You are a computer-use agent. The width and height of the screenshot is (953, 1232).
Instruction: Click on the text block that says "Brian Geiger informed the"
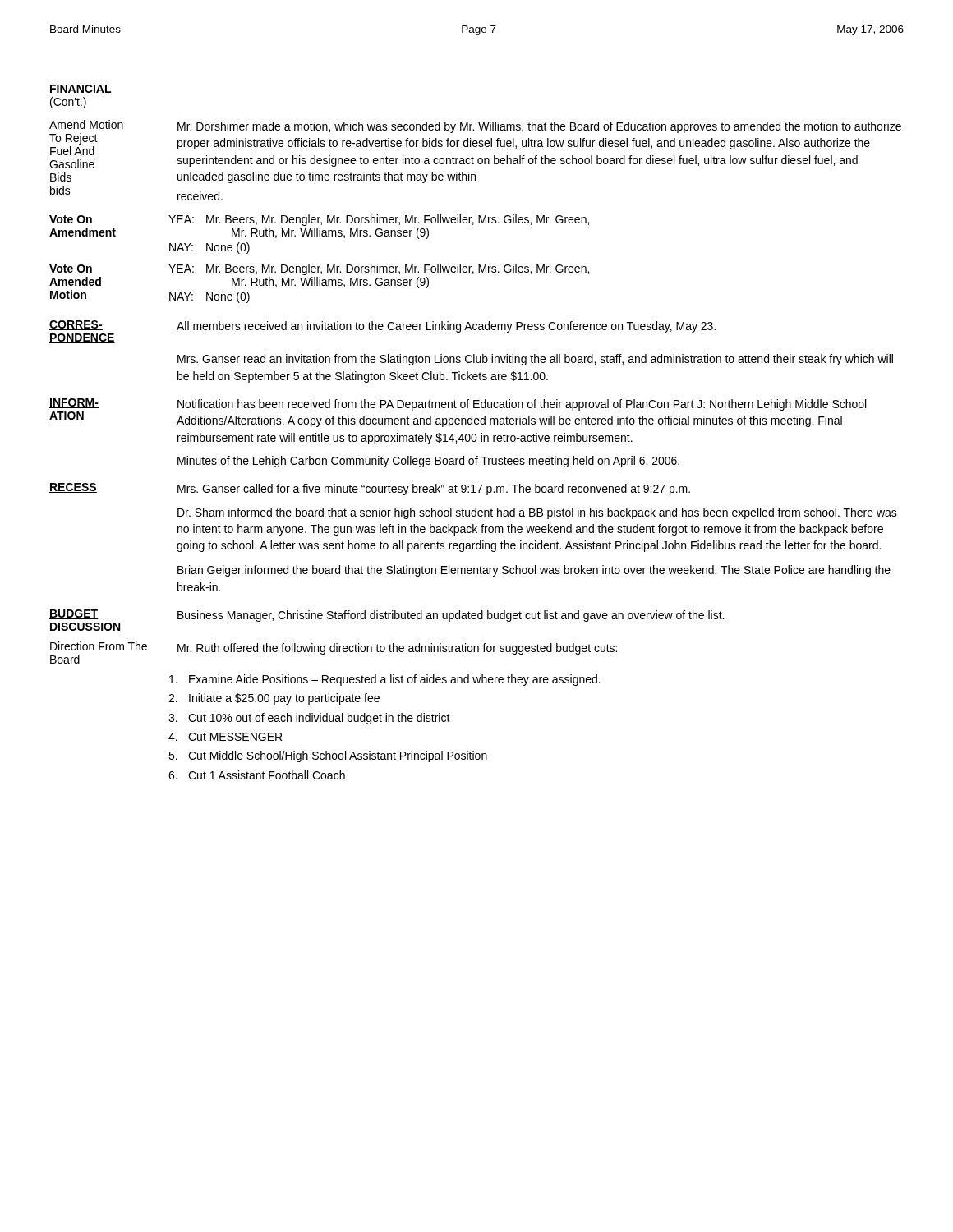pyautogui.click(x=534, y=579)
